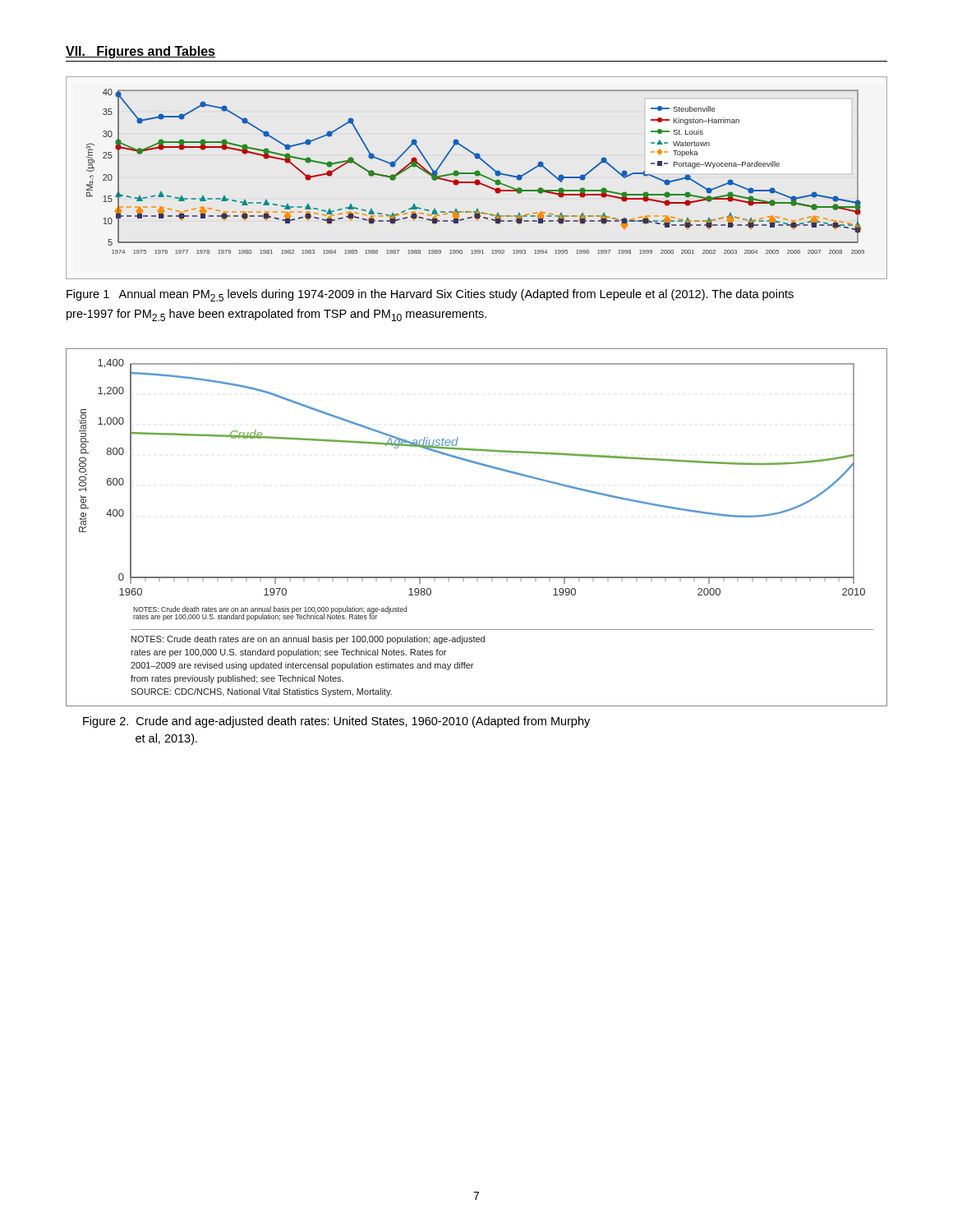Find the section header containing "VII. Figures and Tables"
Viewport: 953px width, 1232px height.
point(140,51)
